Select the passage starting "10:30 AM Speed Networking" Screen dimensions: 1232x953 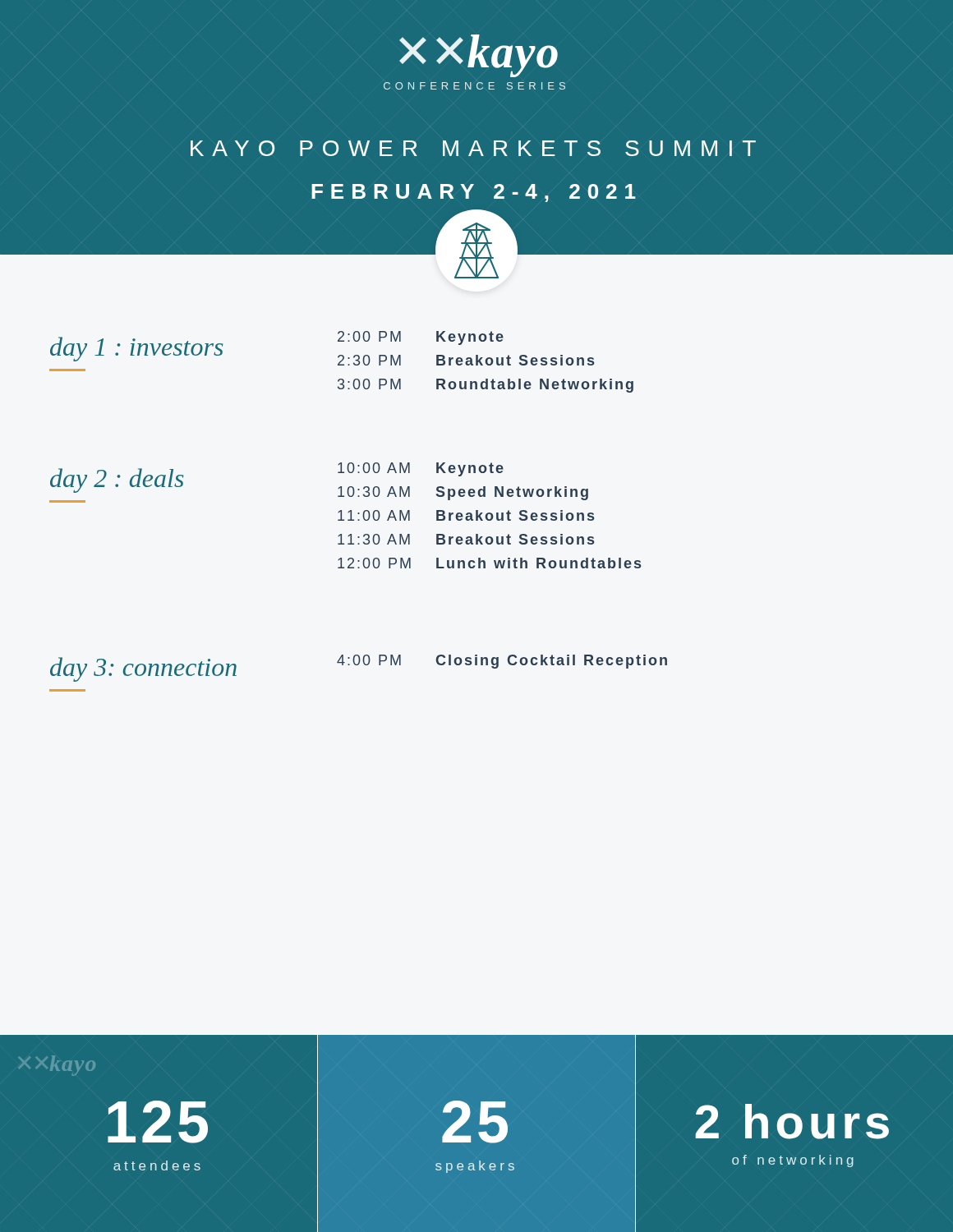click(x=464, y=492)
